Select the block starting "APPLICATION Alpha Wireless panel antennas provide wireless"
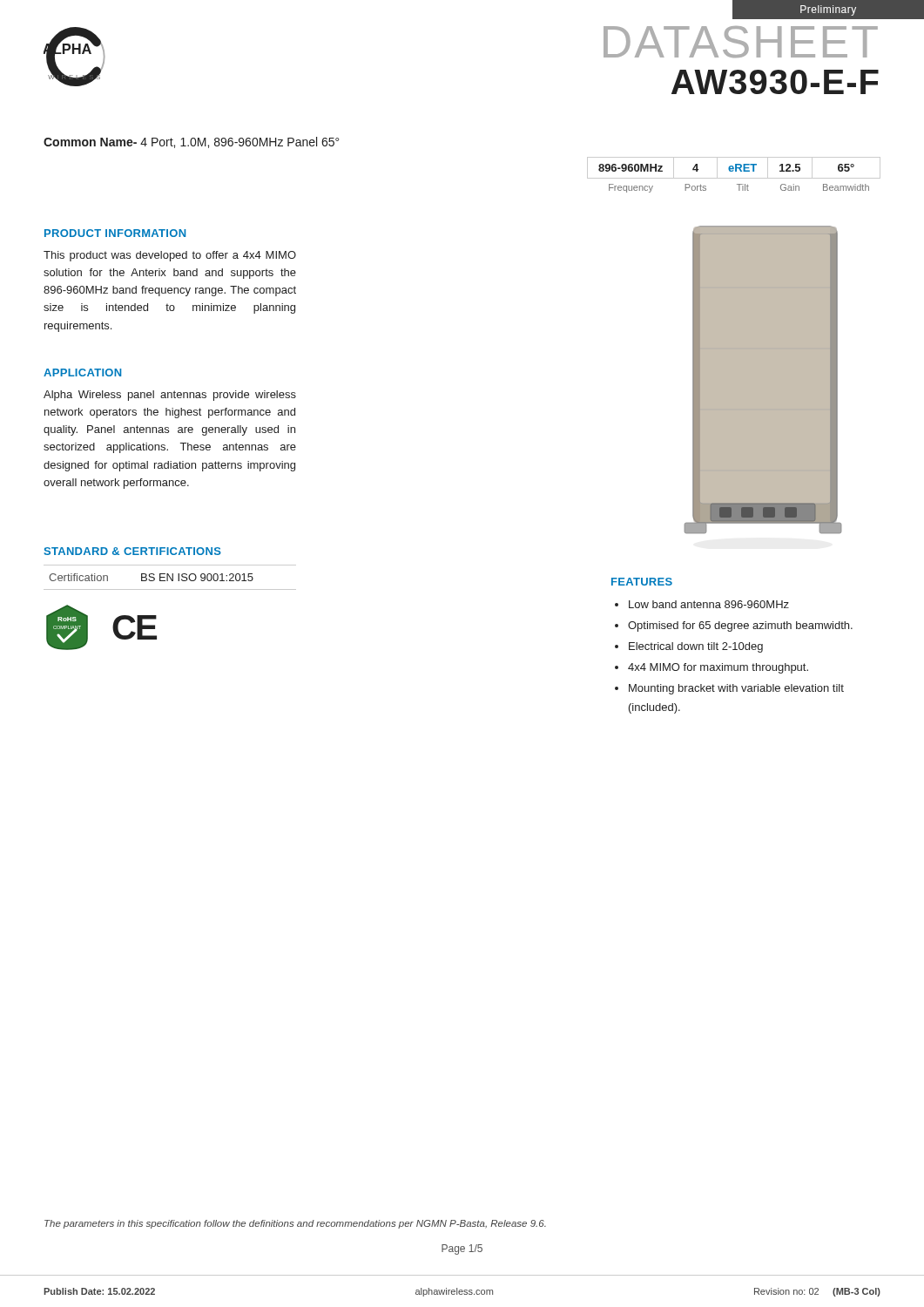Image resolution: width=924 pixels, height=1307 pixels. coord(170,429)
